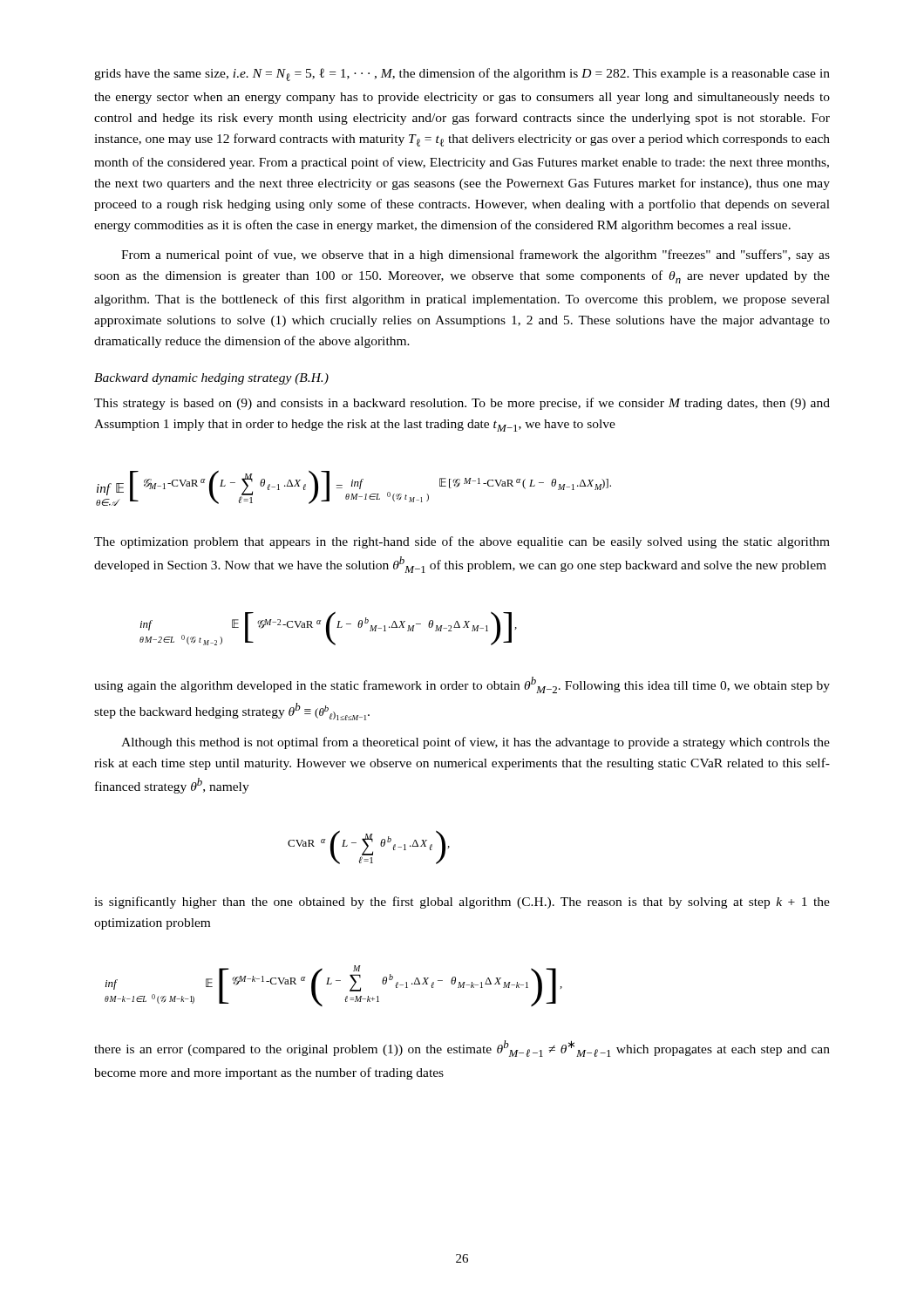Viewport: 924px width, 1308px height.
Task: Click on the block starting "Backward dynamic hedging strategy (B.H.)"
Action: tap(211, 379)
